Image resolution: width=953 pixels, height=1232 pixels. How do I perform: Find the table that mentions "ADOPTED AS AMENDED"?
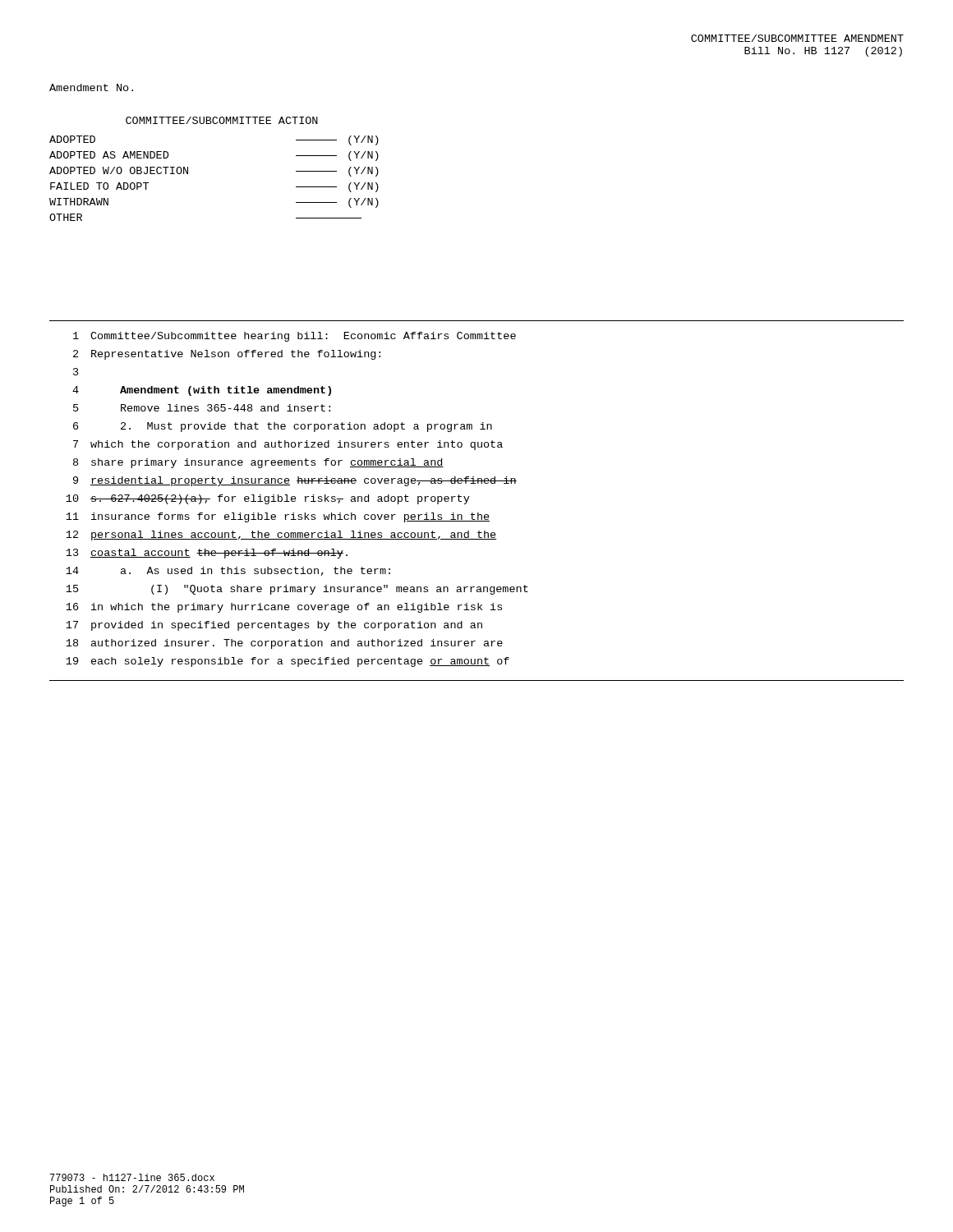(222, 170)
